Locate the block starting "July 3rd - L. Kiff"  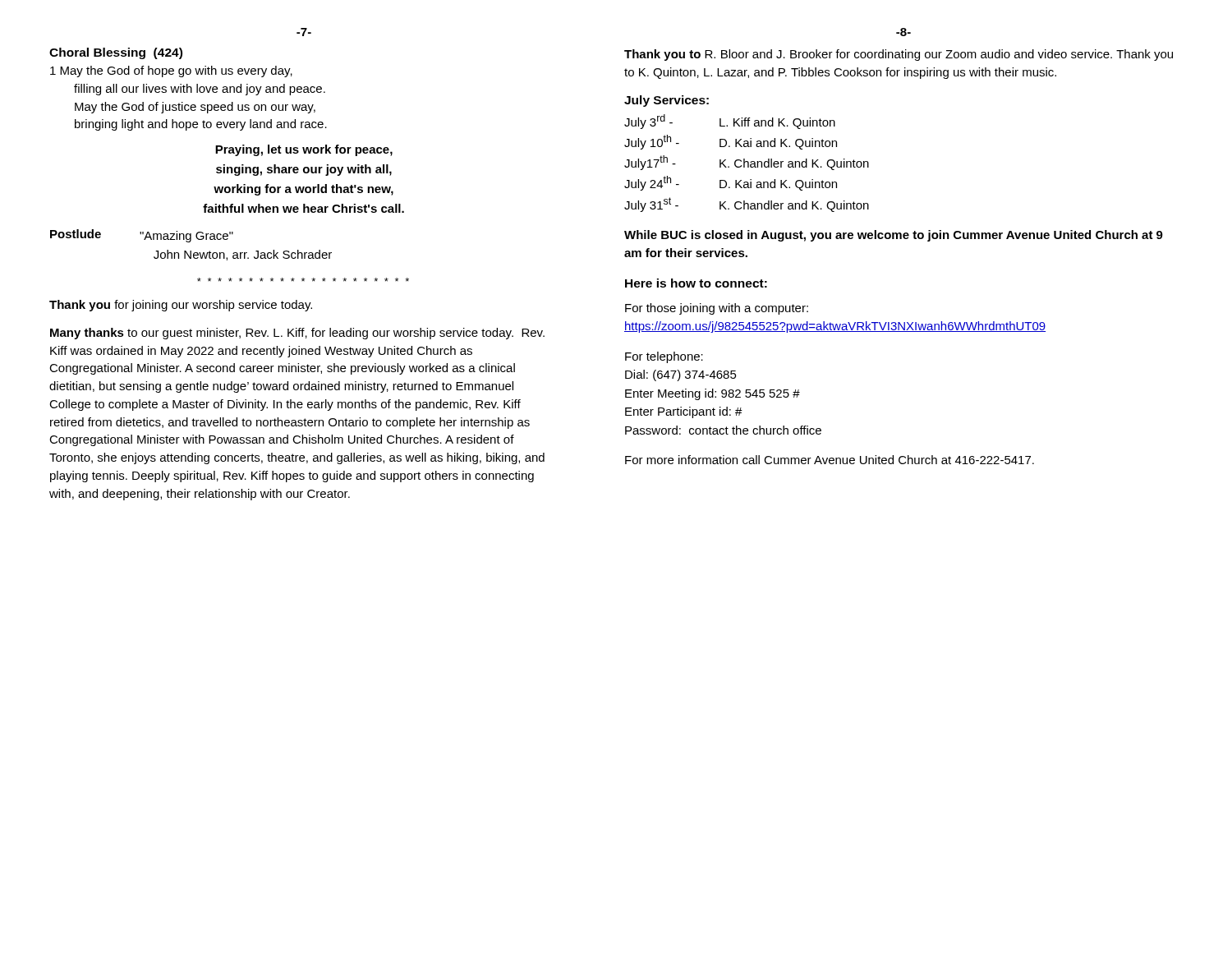(730, 122)
